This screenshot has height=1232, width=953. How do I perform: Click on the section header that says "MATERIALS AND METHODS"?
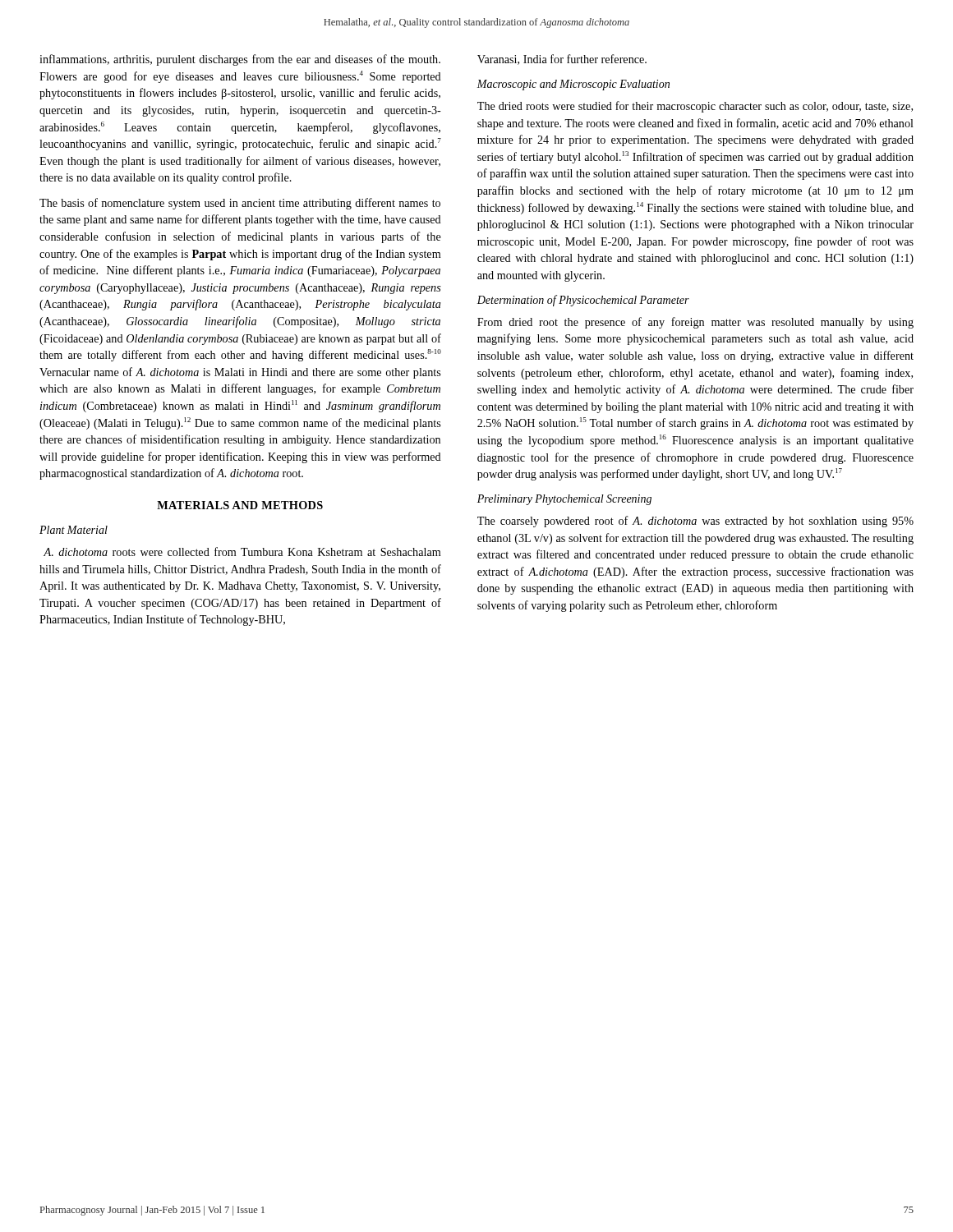pos(240,505)
